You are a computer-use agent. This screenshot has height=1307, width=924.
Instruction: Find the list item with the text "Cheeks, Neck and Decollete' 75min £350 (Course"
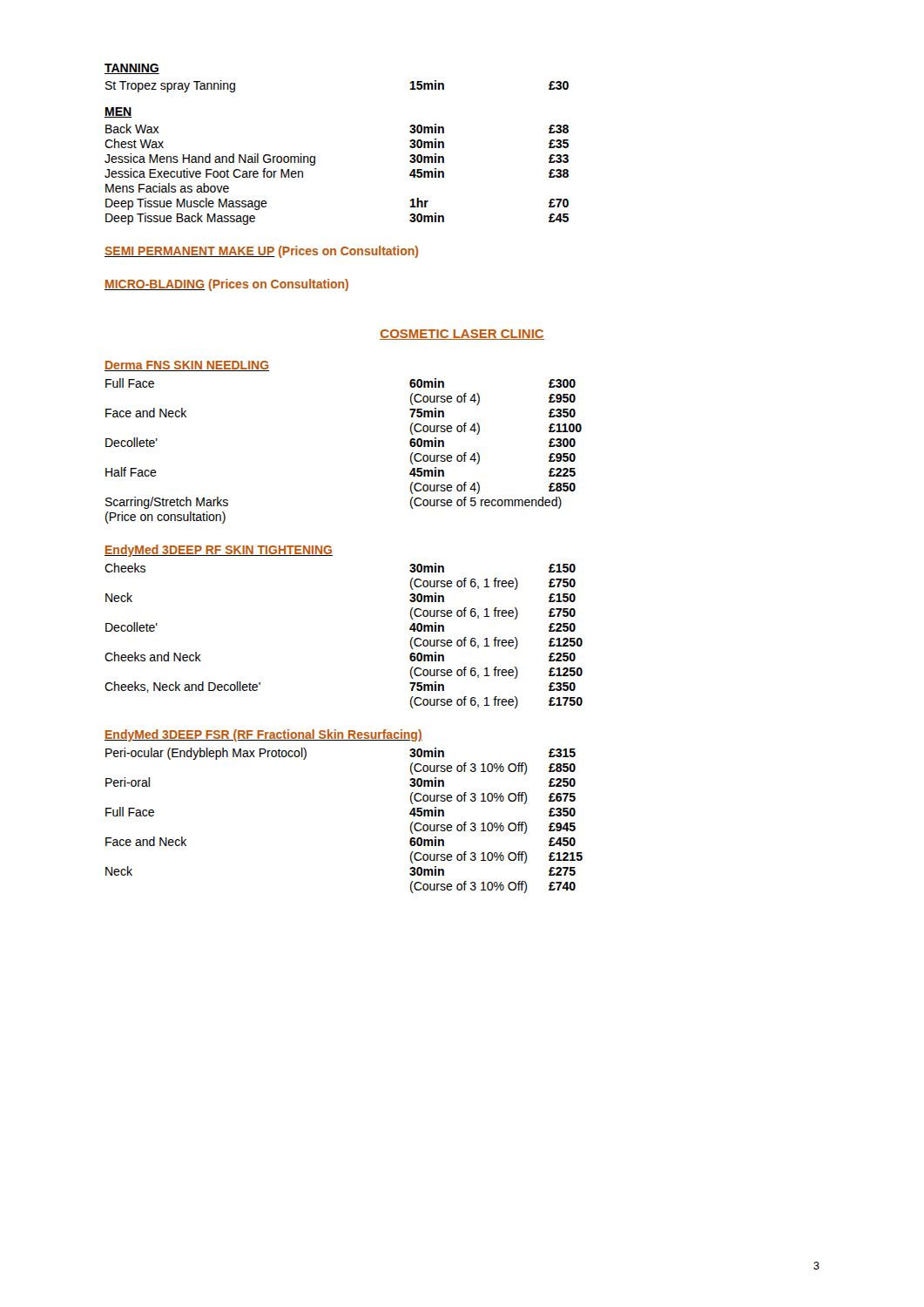[462, 694]
